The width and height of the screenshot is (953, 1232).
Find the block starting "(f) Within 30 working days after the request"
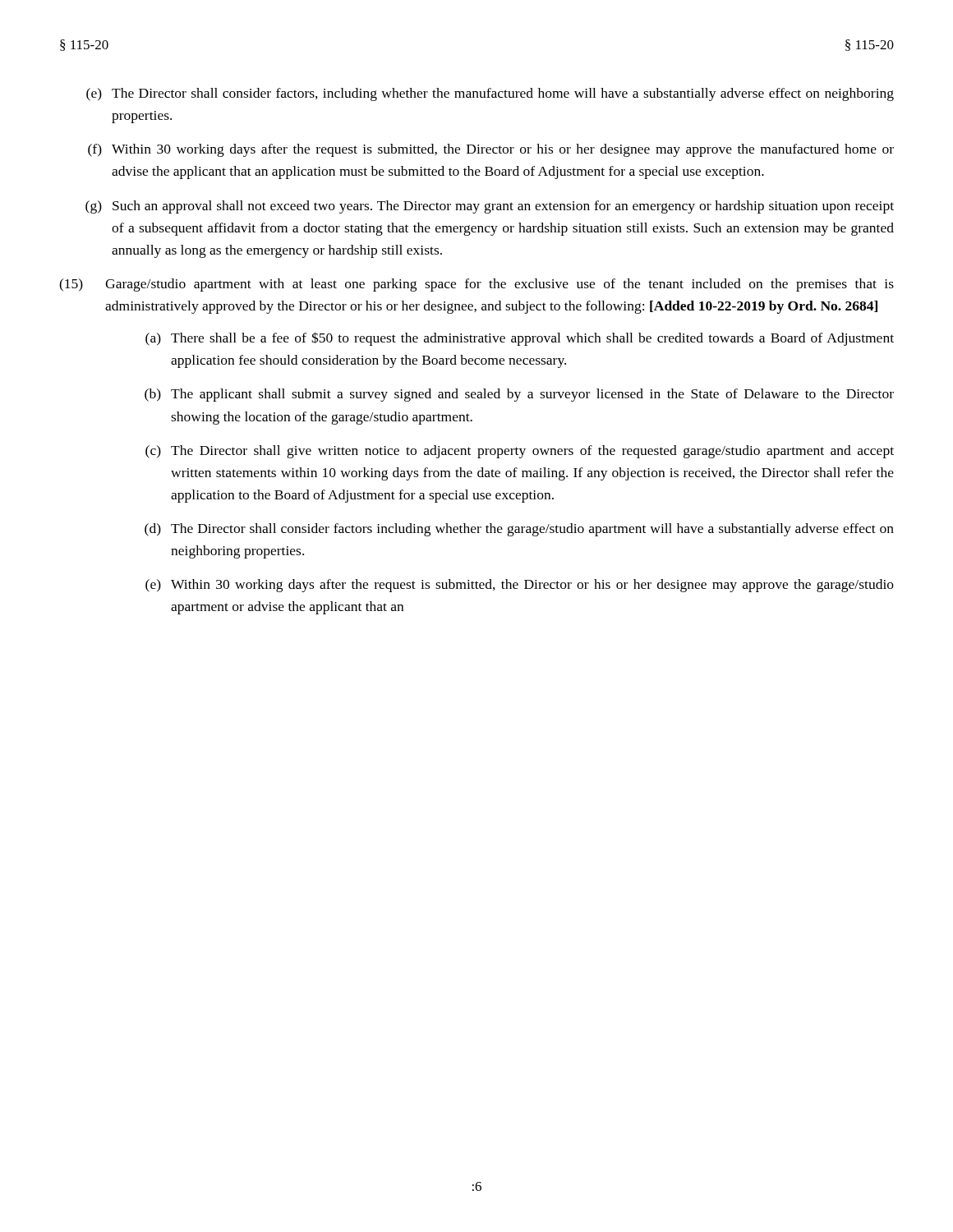coord(476,160)
